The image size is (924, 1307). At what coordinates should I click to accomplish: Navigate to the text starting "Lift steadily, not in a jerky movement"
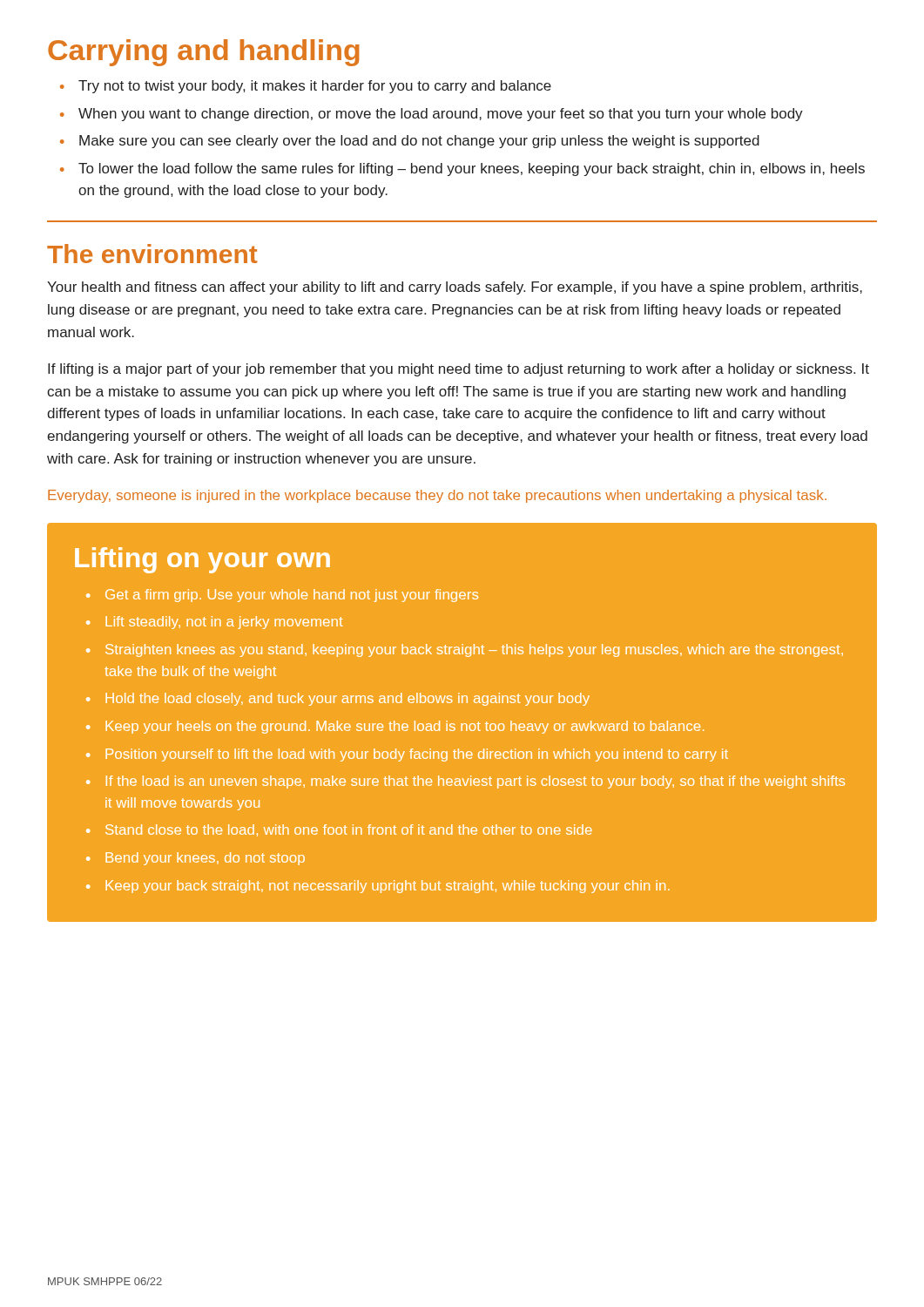click(x=224, y=622)
